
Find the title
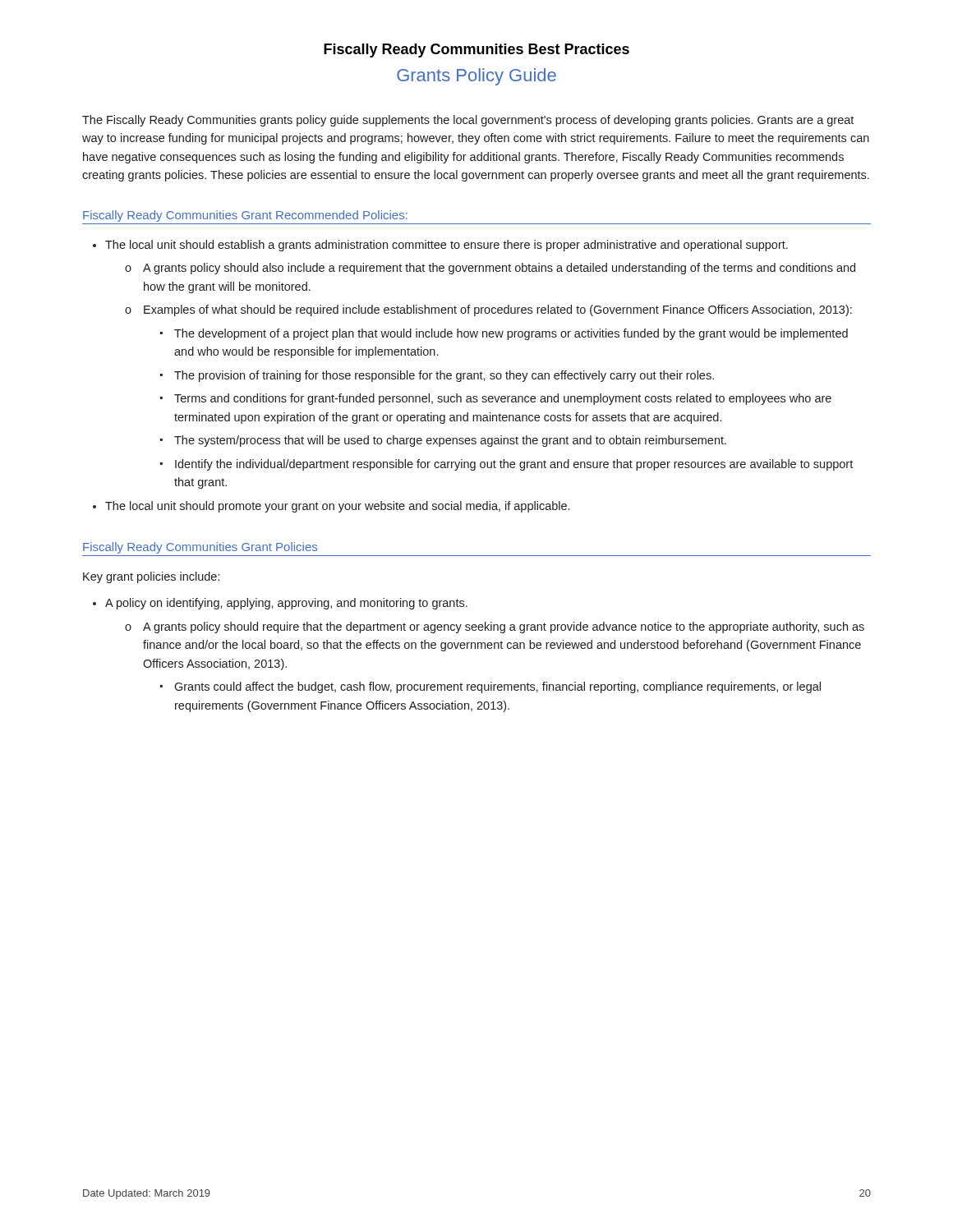[476, 49]
